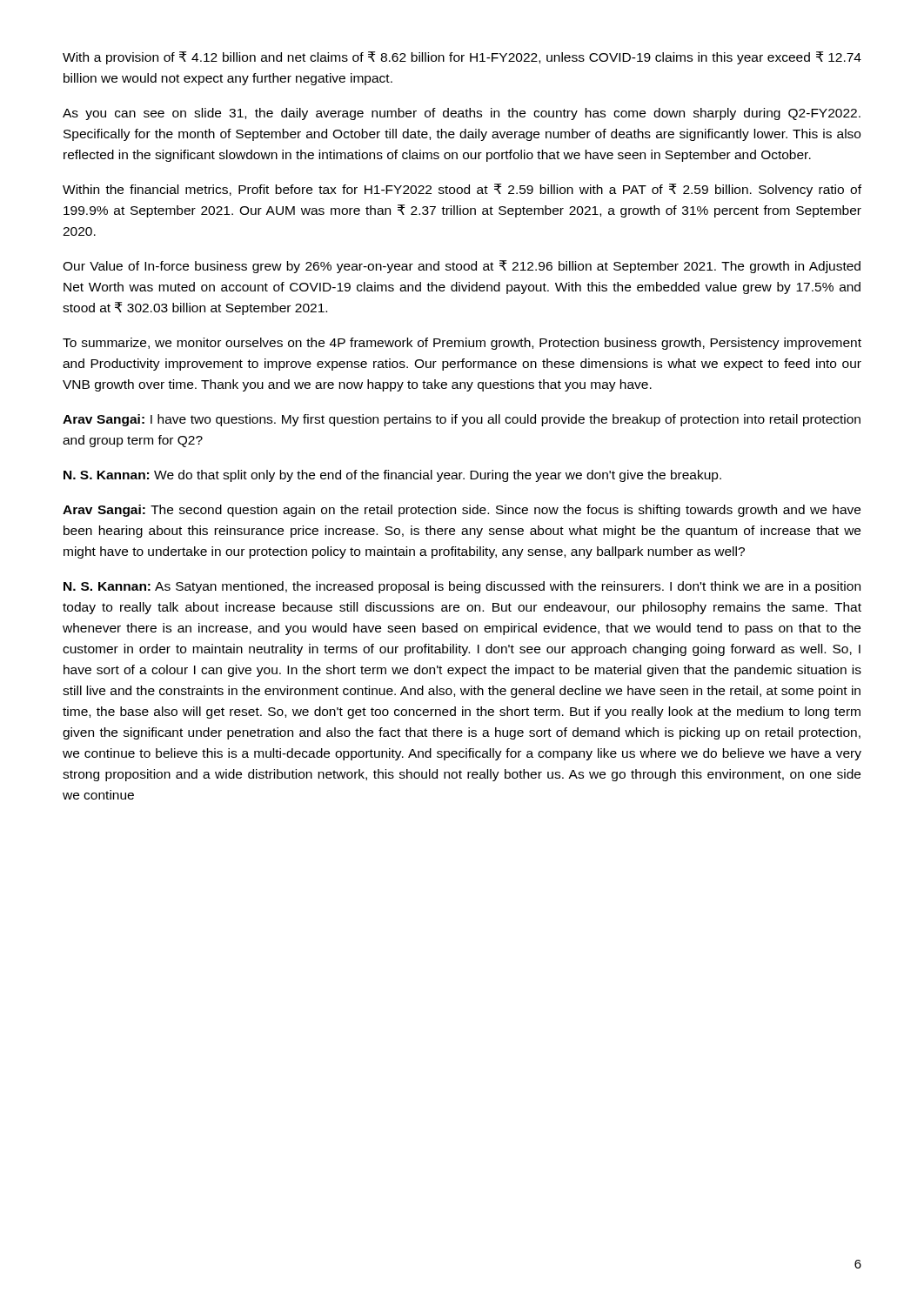Find the text block containing "Within the financial"
Viewport: 924px width, 1305px height.
point(462,210)
